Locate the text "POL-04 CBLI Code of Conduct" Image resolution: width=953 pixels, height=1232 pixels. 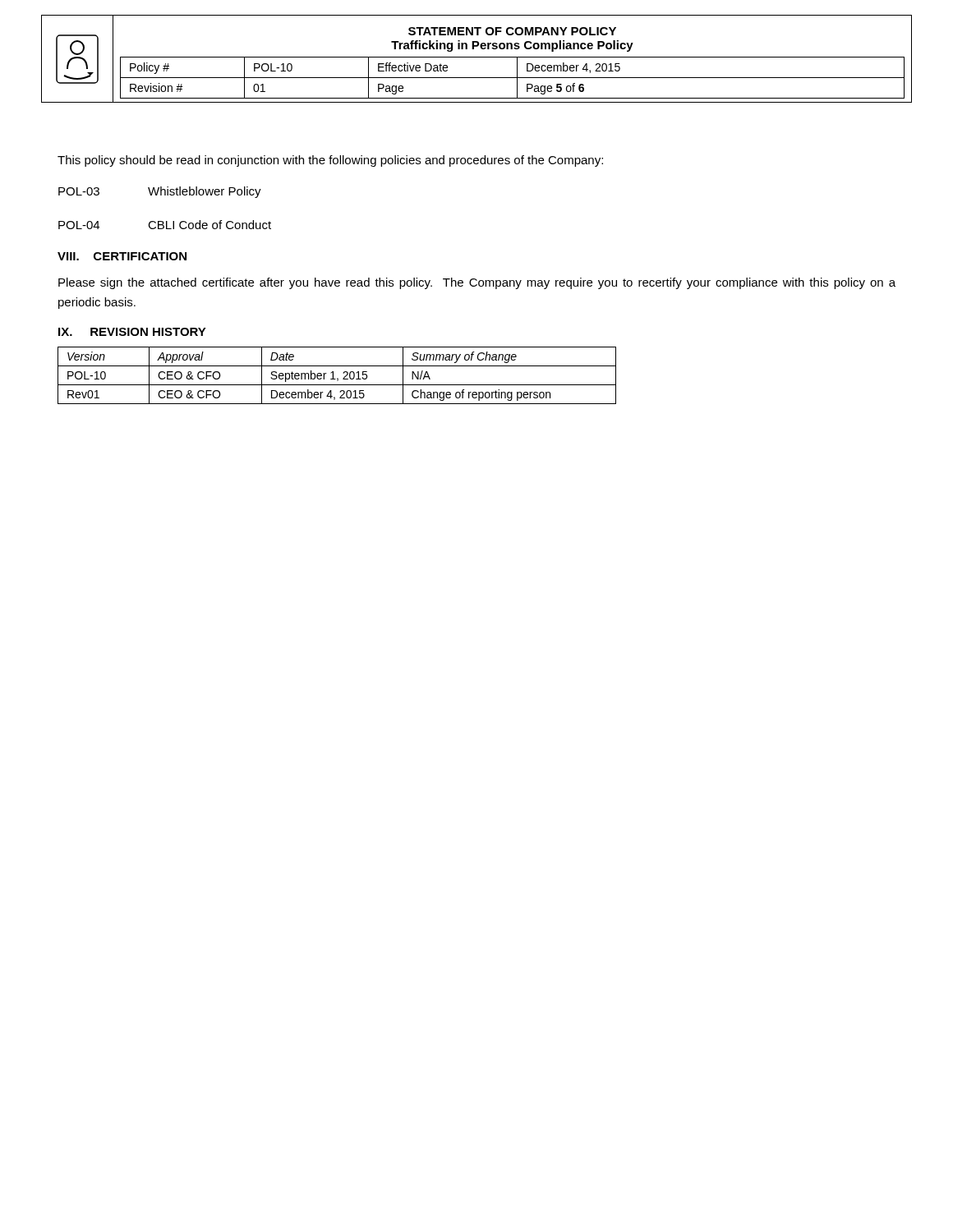[x=165, y=225]
